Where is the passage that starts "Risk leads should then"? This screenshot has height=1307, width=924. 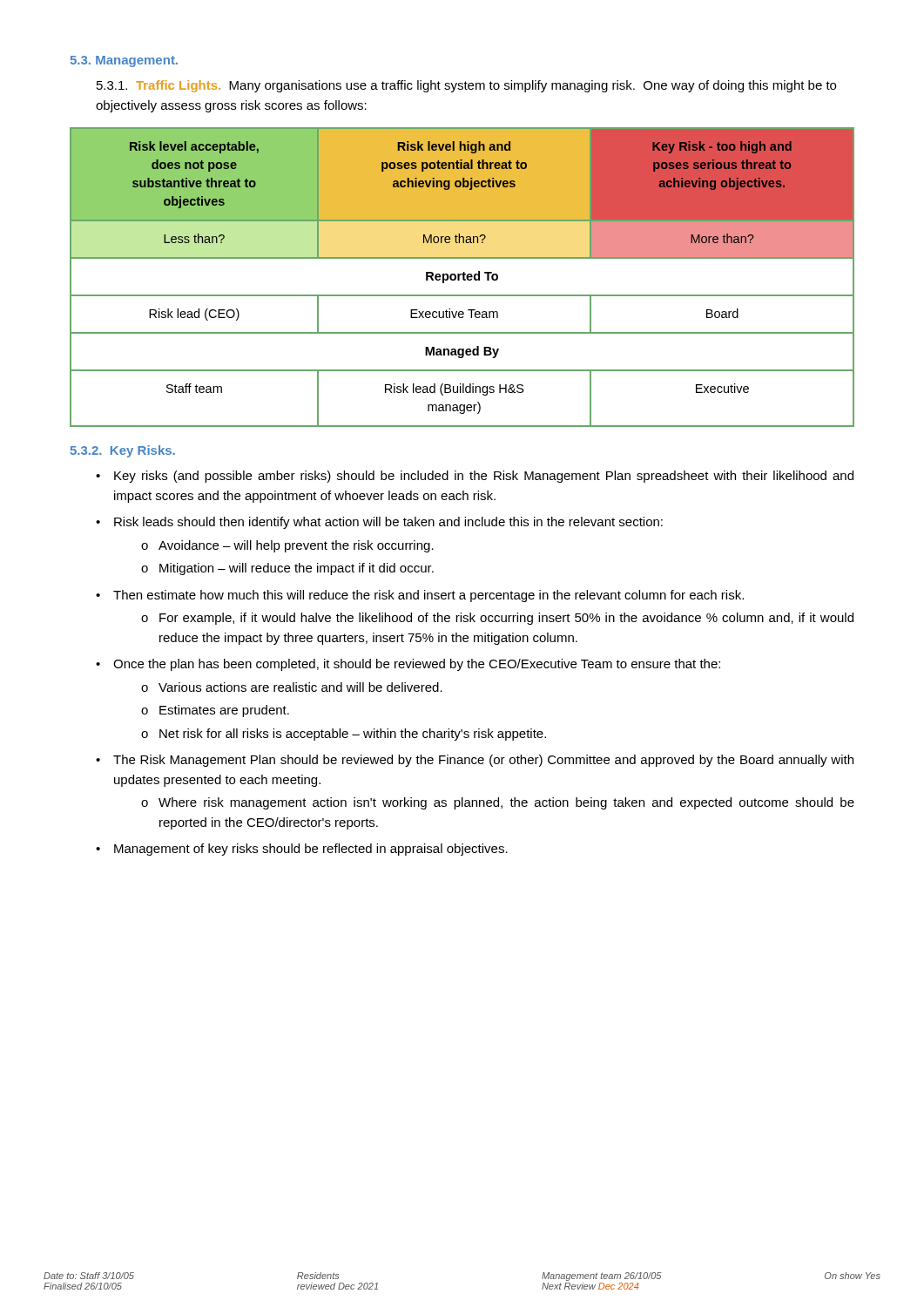(x=388, y=523)
